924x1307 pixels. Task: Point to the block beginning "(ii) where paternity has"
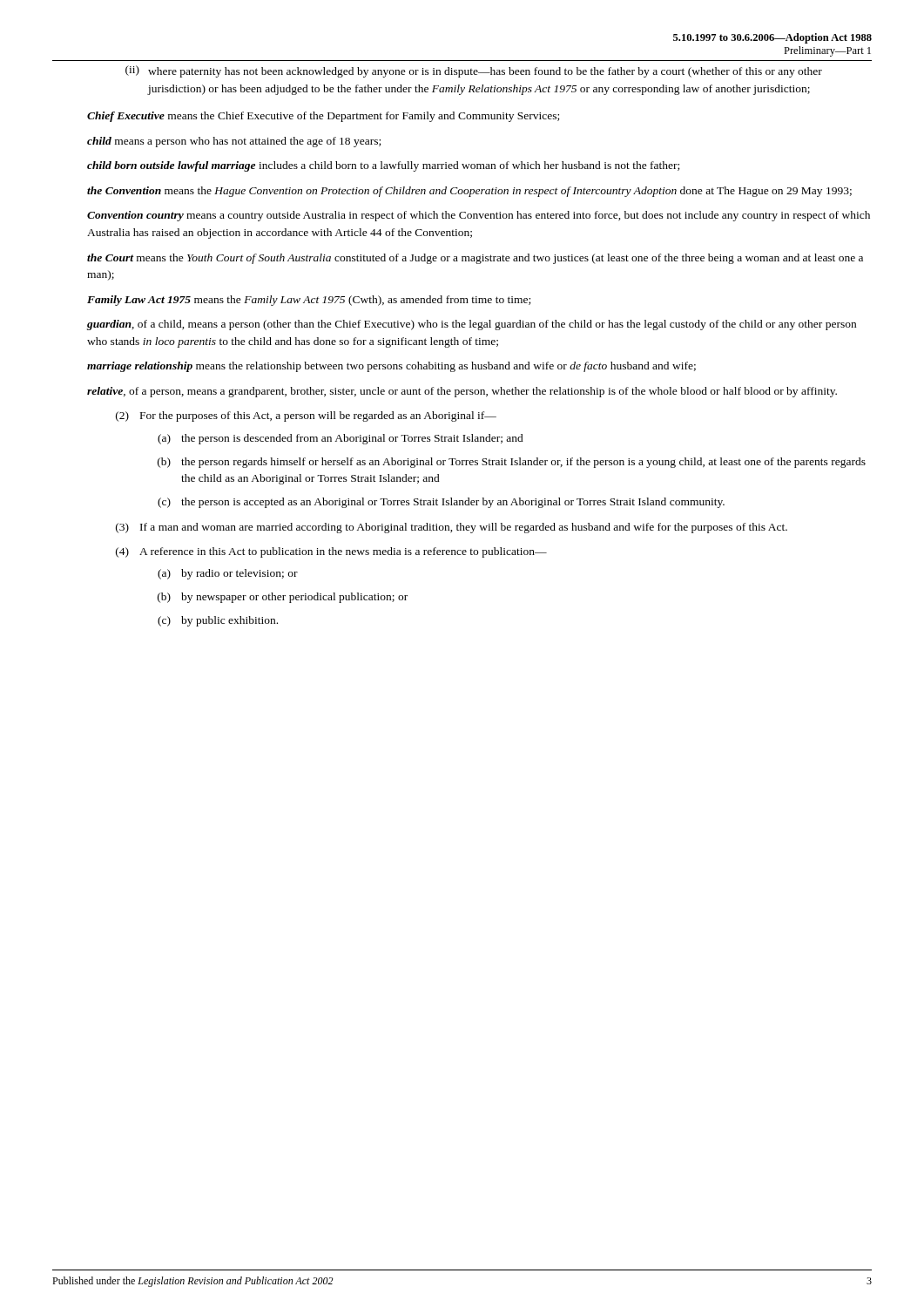point(479,80)
